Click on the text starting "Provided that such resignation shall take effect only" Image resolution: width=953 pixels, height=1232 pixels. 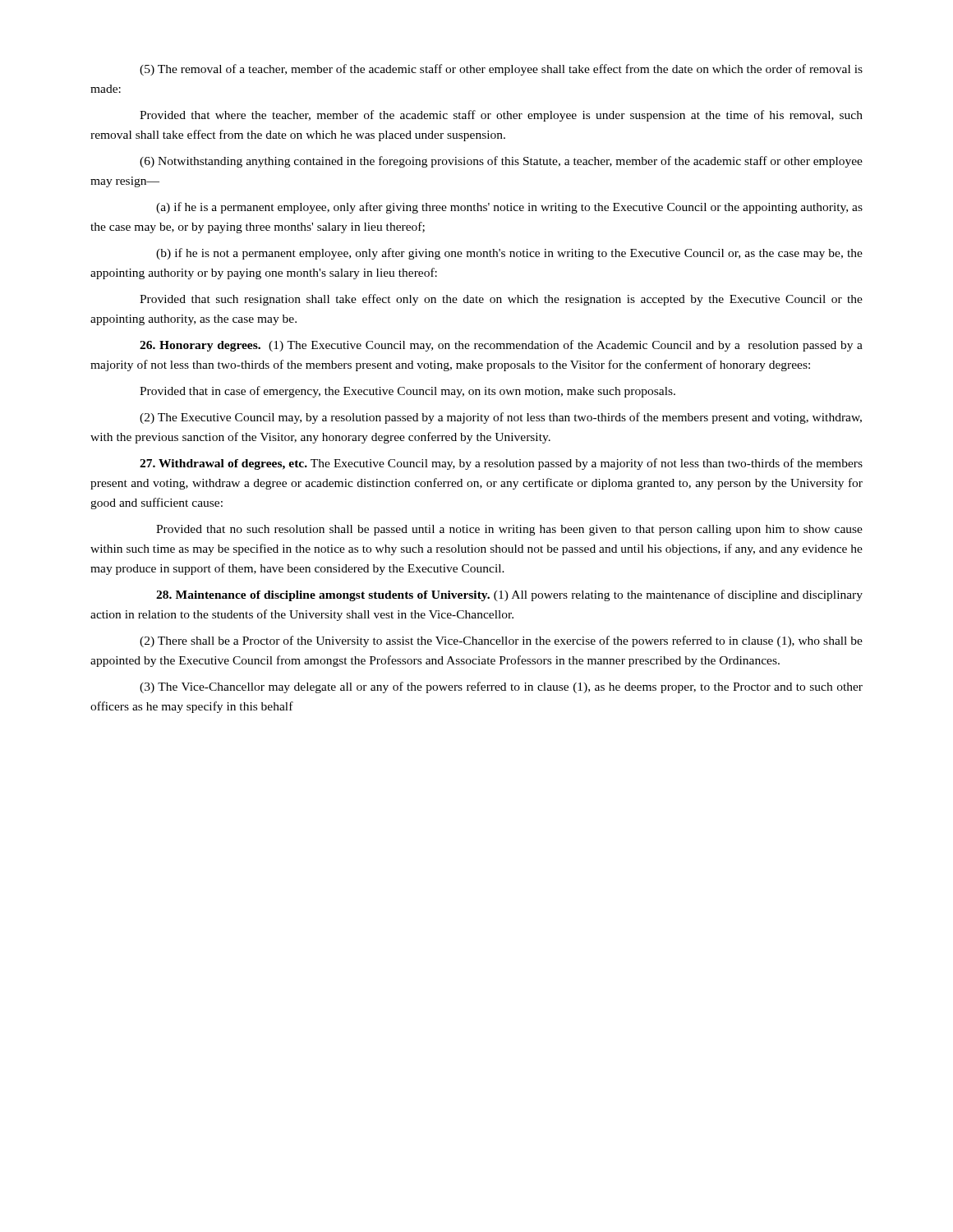pos(476,309)
